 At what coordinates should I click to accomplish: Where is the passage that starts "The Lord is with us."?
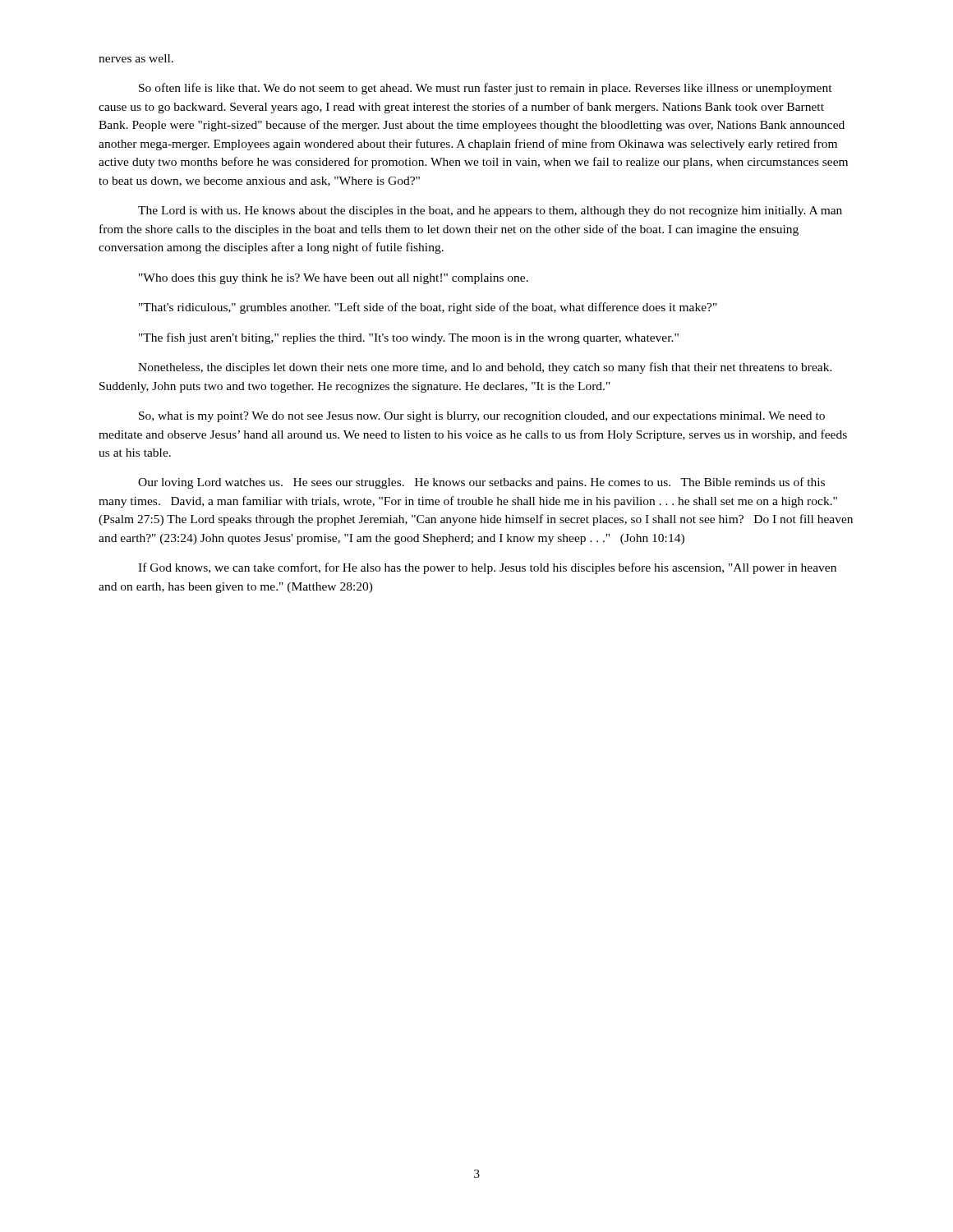click(476, 229)
